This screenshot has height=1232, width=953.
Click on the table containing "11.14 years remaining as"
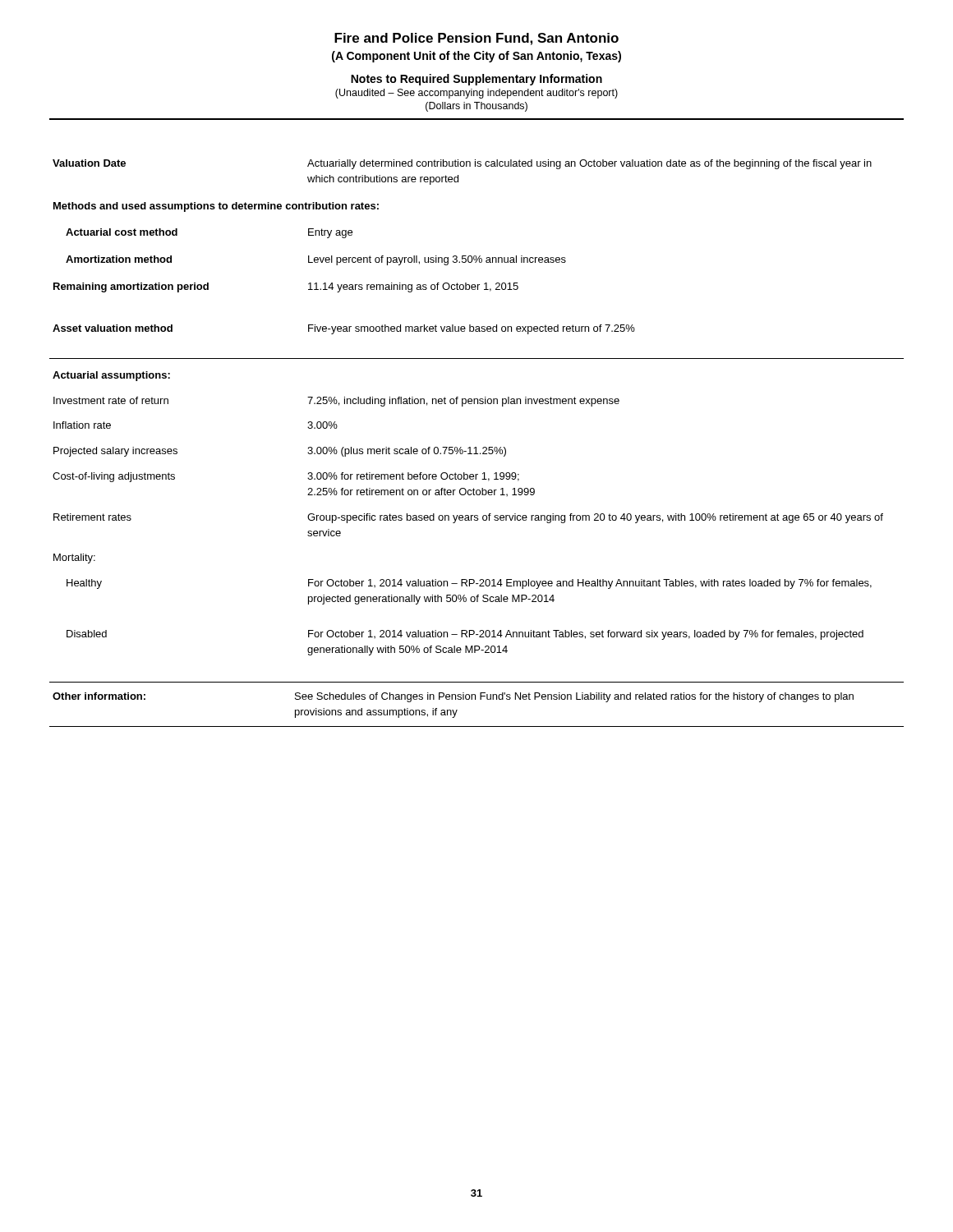point(476,236)
